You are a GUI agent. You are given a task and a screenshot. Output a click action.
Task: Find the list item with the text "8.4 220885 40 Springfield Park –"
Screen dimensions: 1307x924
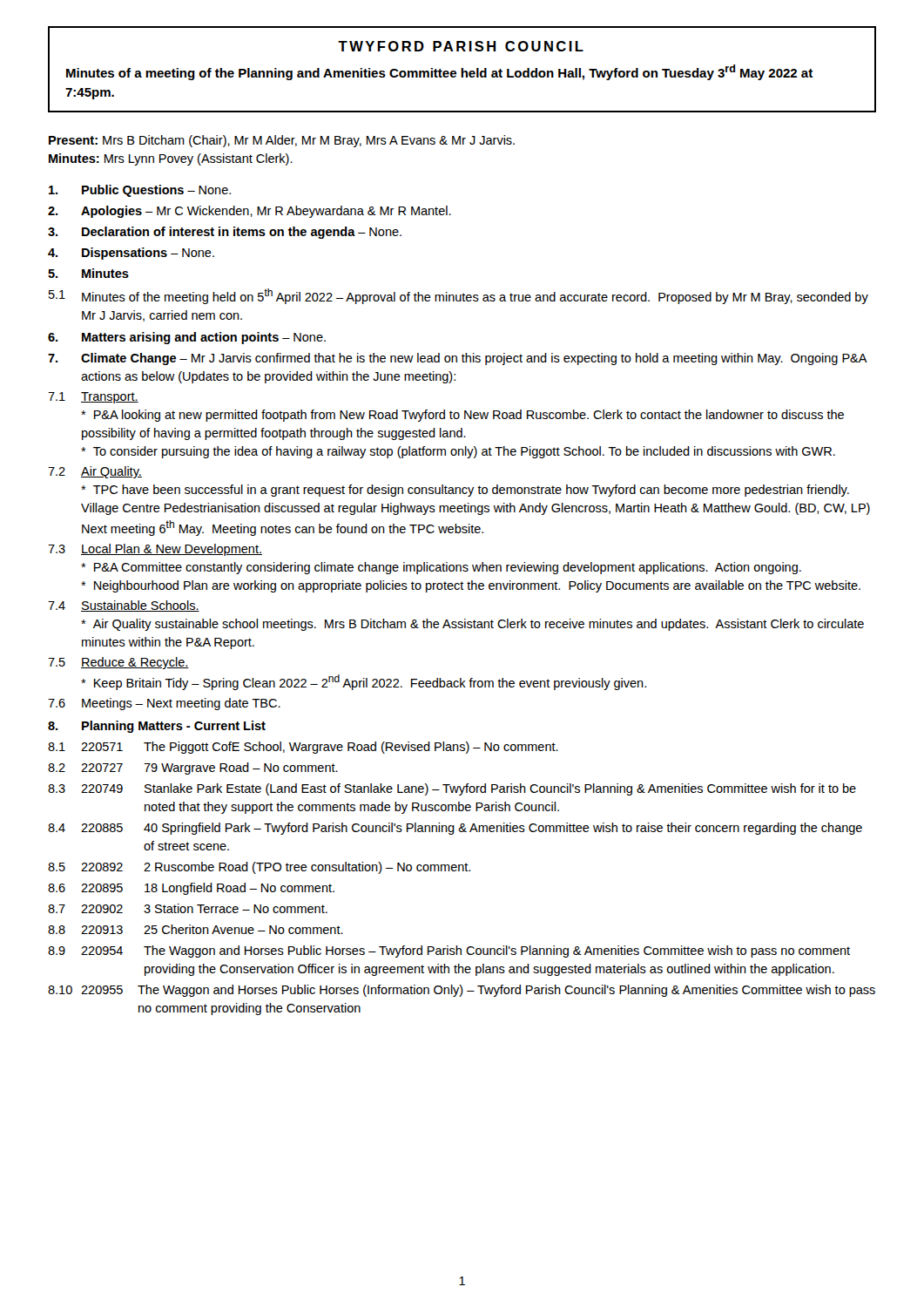coord(462,837)
